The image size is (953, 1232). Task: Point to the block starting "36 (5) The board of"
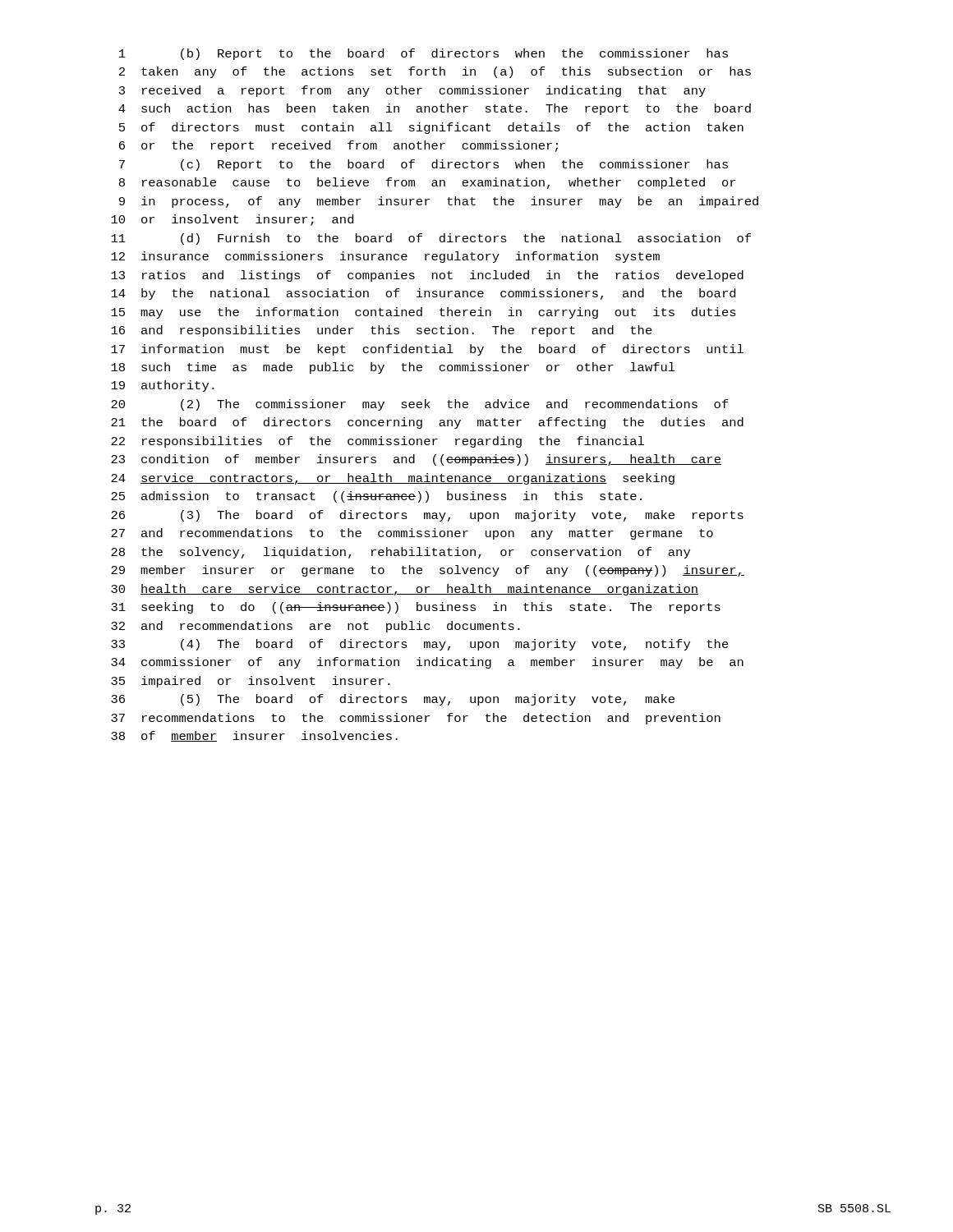point(493,719)
